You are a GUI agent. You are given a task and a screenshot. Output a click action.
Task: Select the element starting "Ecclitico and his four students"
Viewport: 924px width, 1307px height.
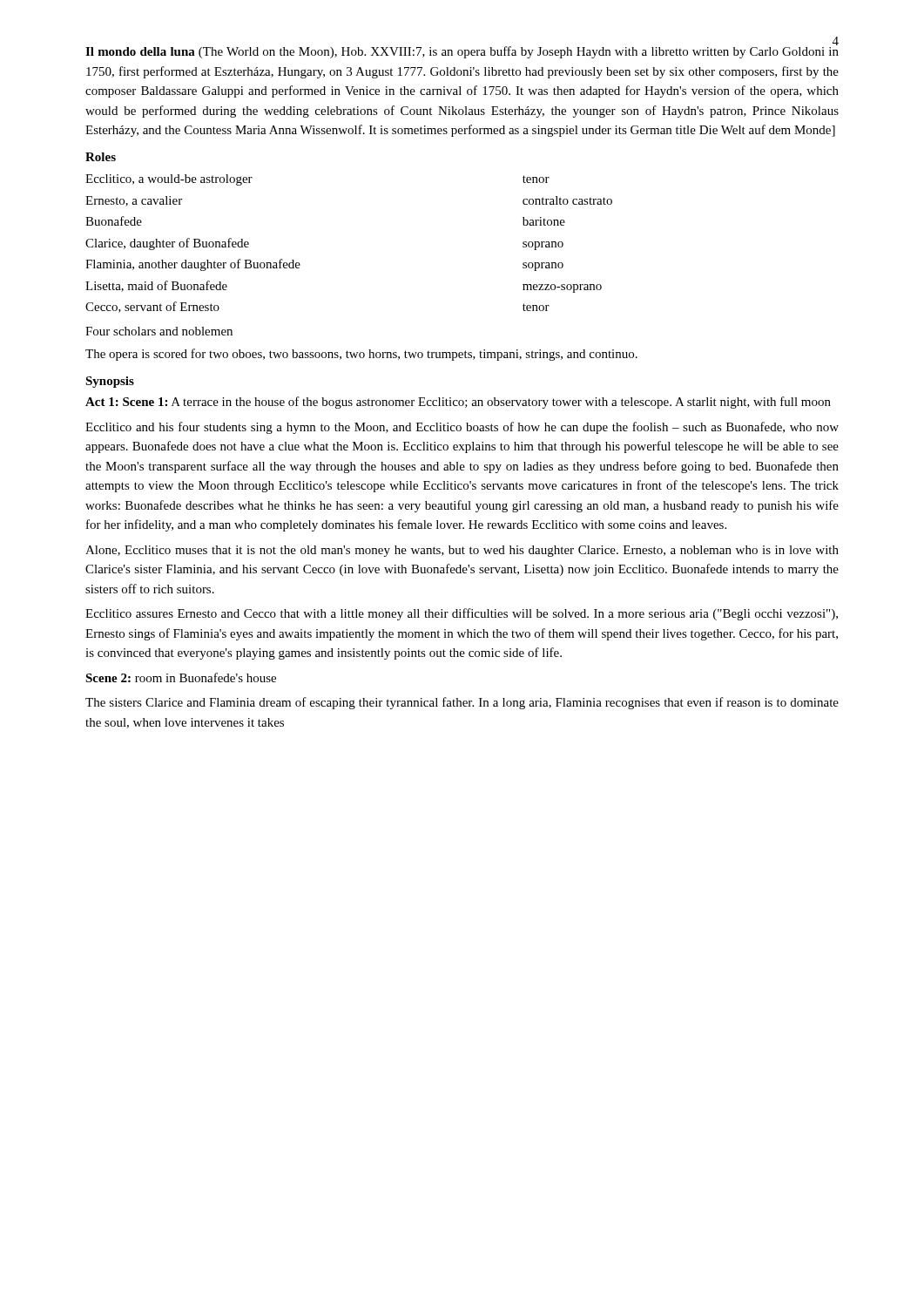pos(462,476)
